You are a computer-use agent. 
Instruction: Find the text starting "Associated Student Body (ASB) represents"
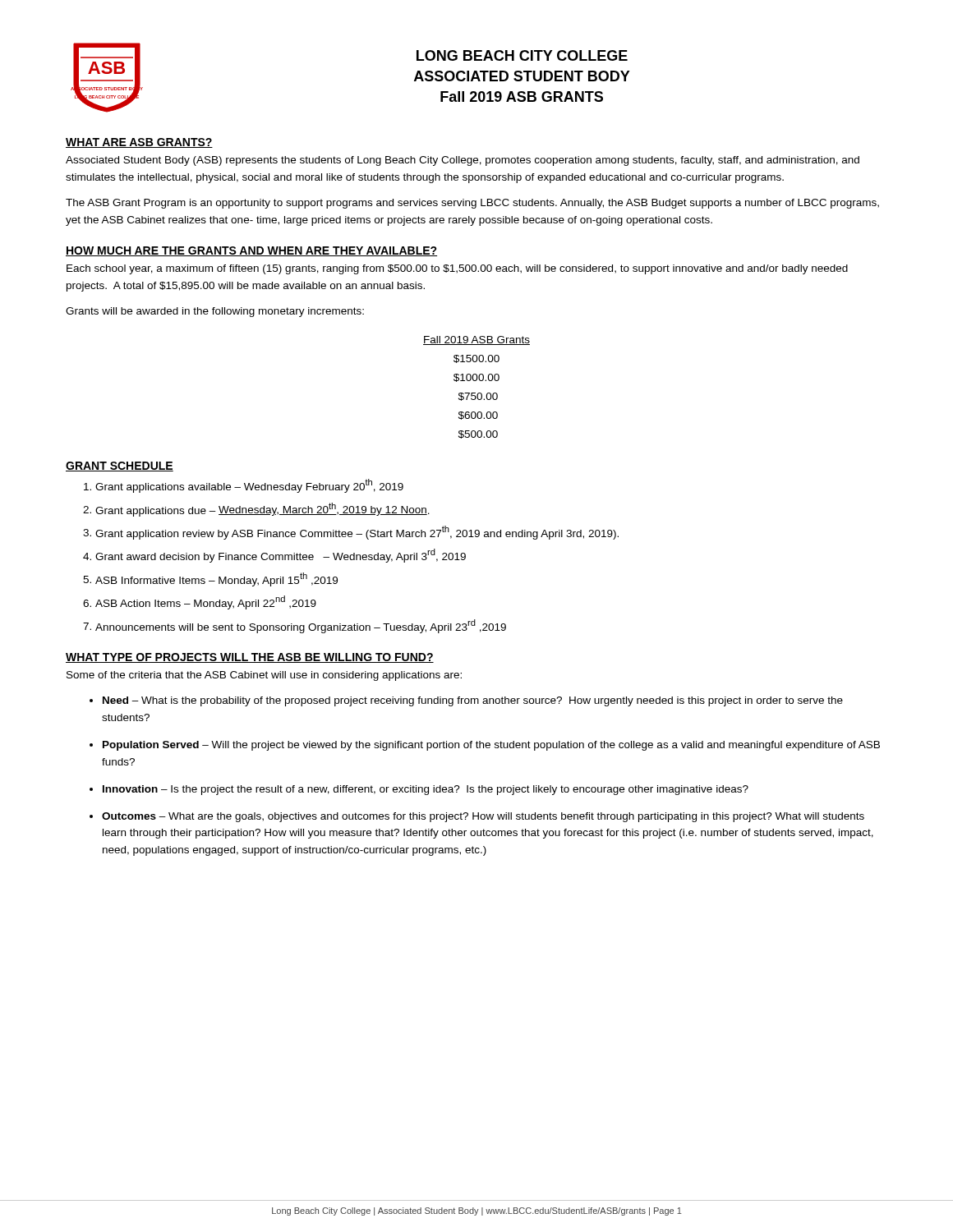tap(463, 168)
